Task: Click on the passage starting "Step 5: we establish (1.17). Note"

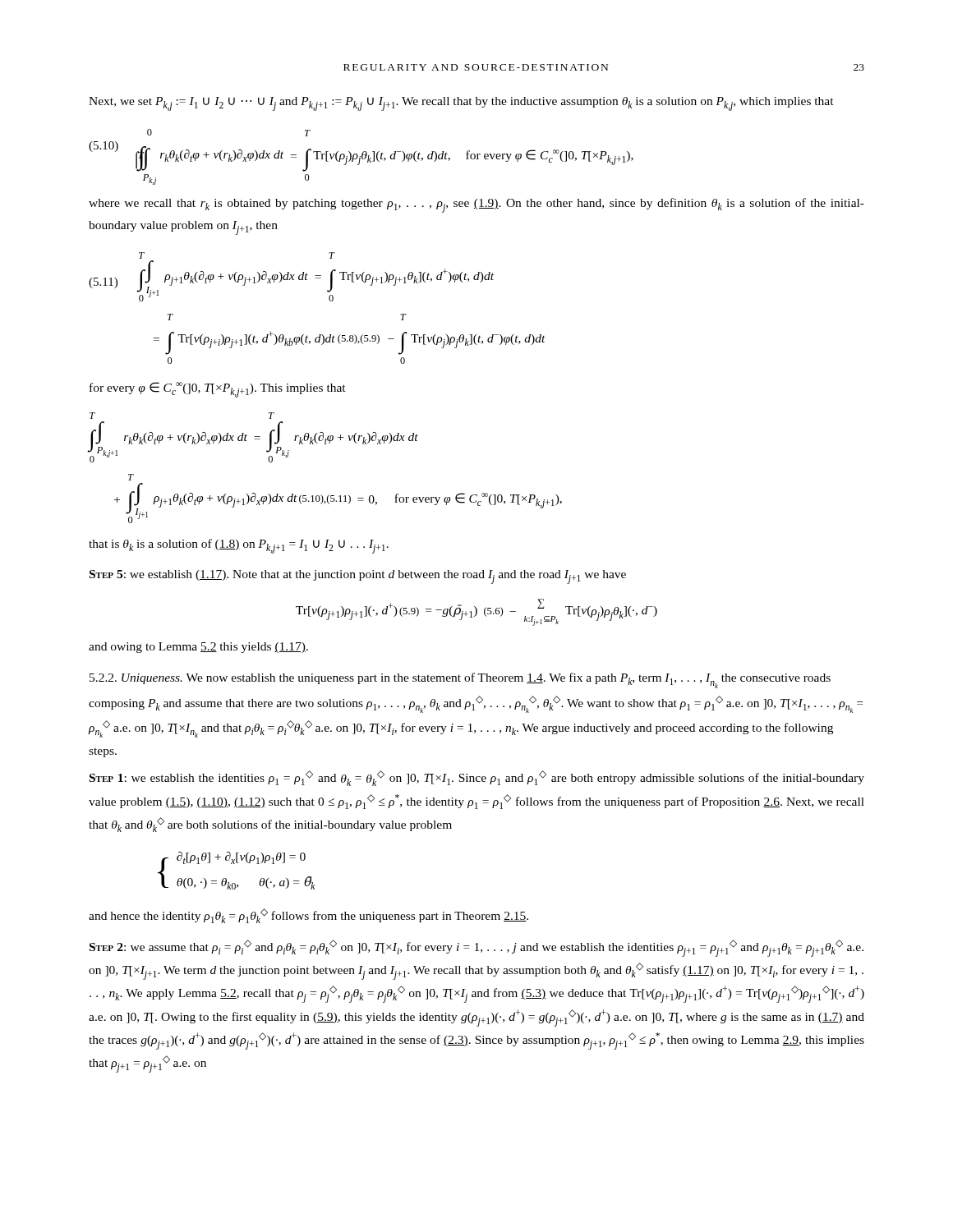Action: pyautogui.click(x=358, y=575)
